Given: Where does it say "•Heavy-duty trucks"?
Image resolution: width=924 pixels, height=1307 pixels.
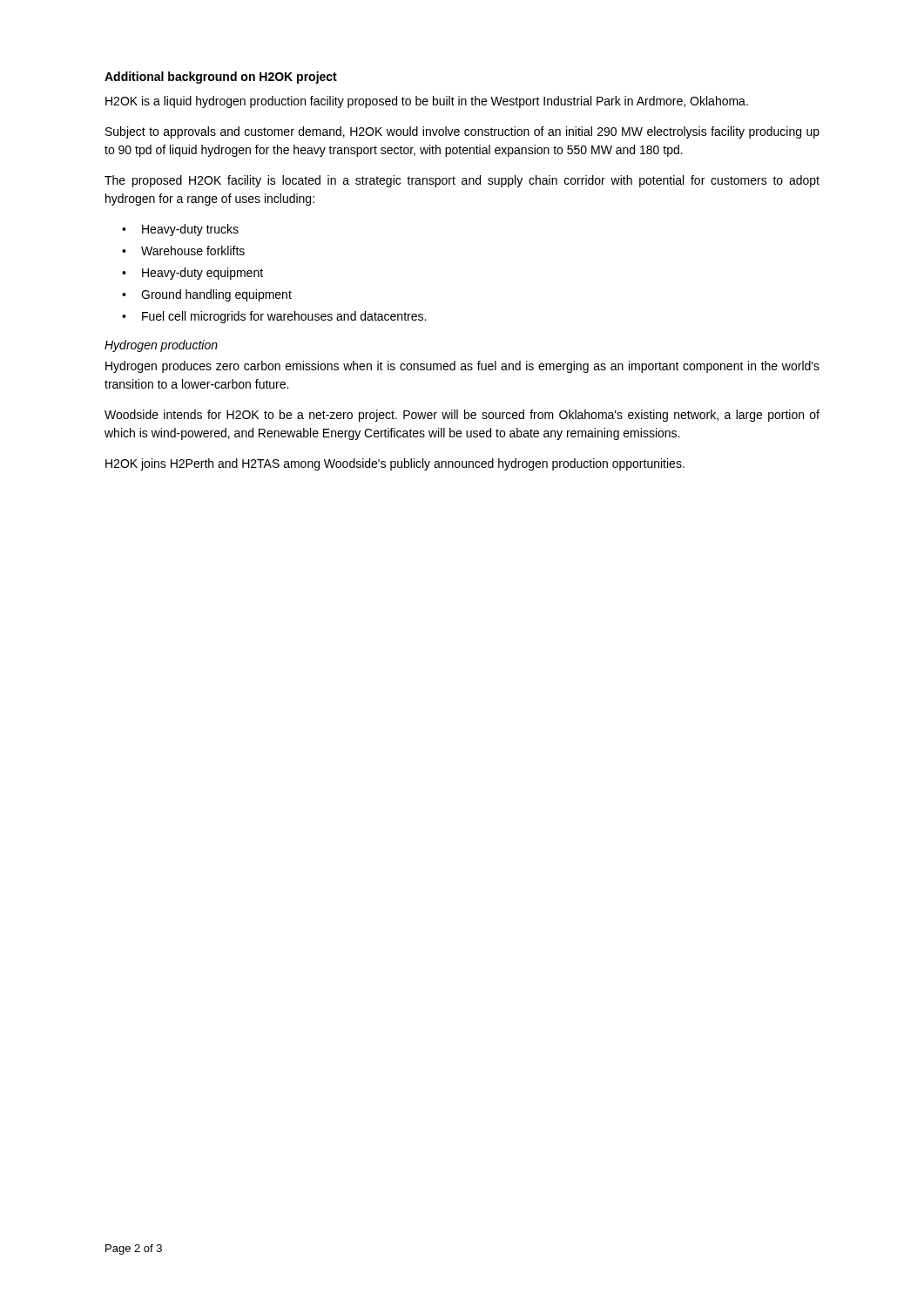Looking at the screenshot, I should pyautogui.click(x=180, y=230).
